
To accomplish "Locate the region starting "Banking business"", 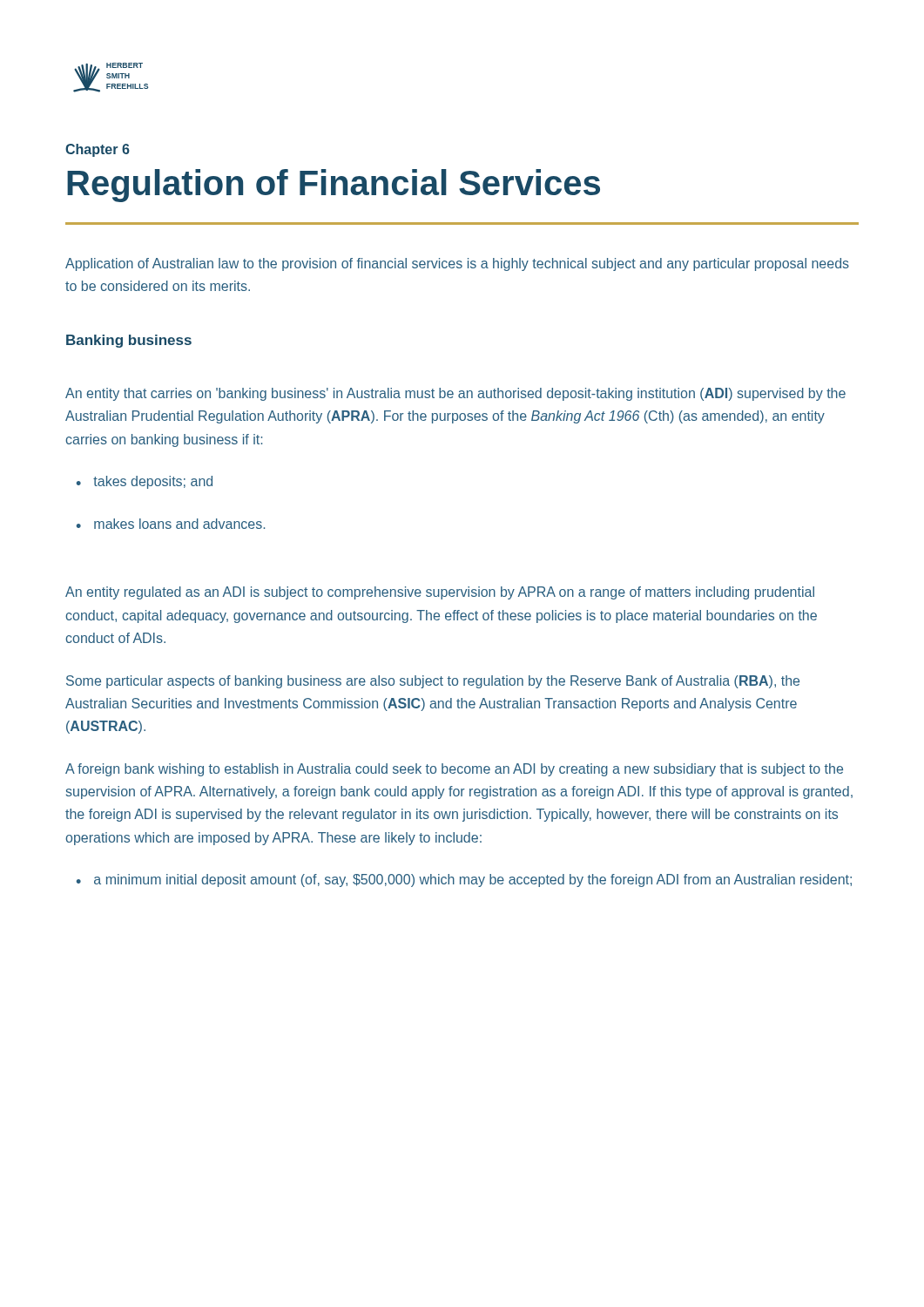I will click(129, 340).
